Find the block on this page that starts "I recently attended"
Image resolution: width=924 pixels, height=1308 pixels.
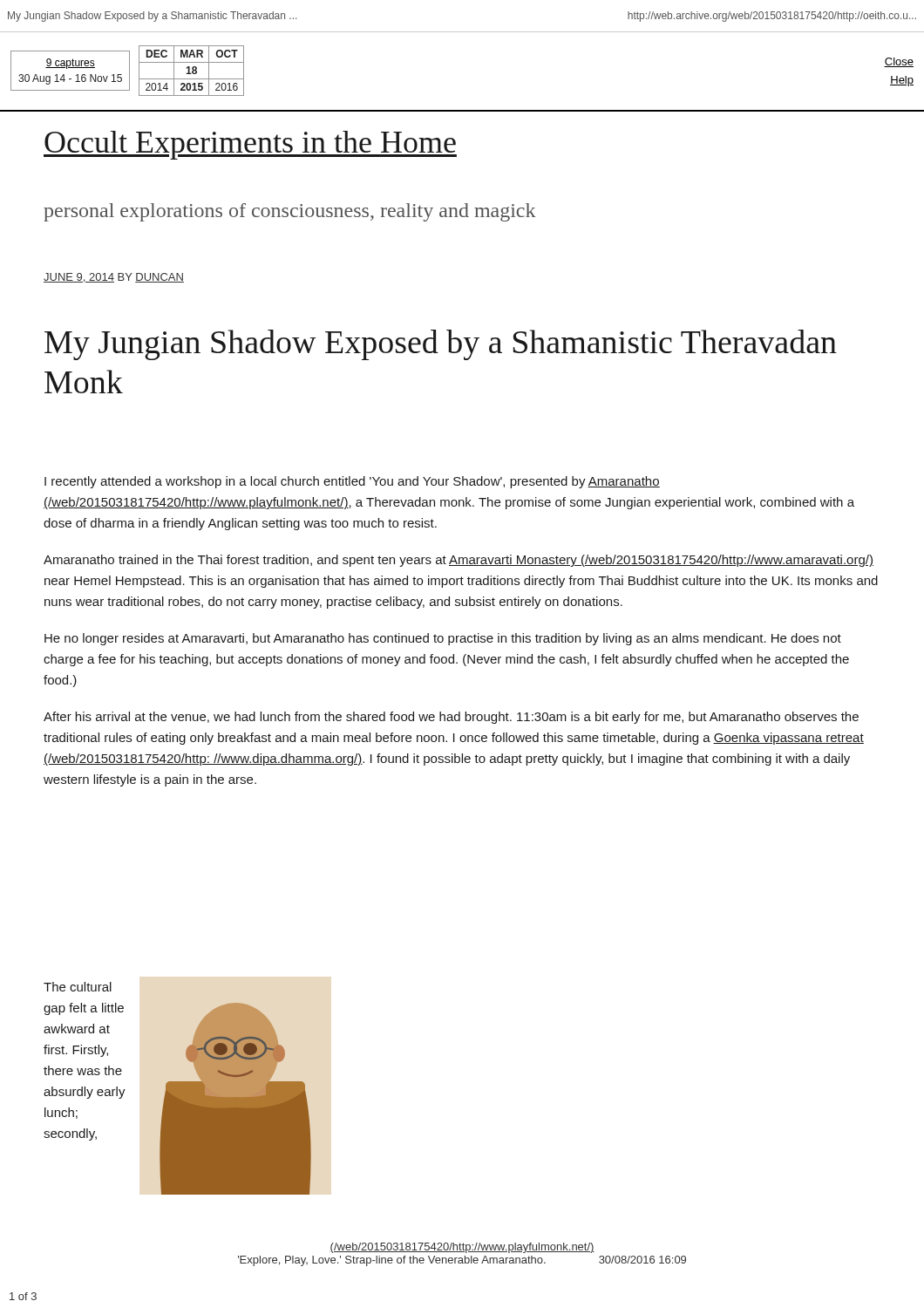tap(462, 502)
